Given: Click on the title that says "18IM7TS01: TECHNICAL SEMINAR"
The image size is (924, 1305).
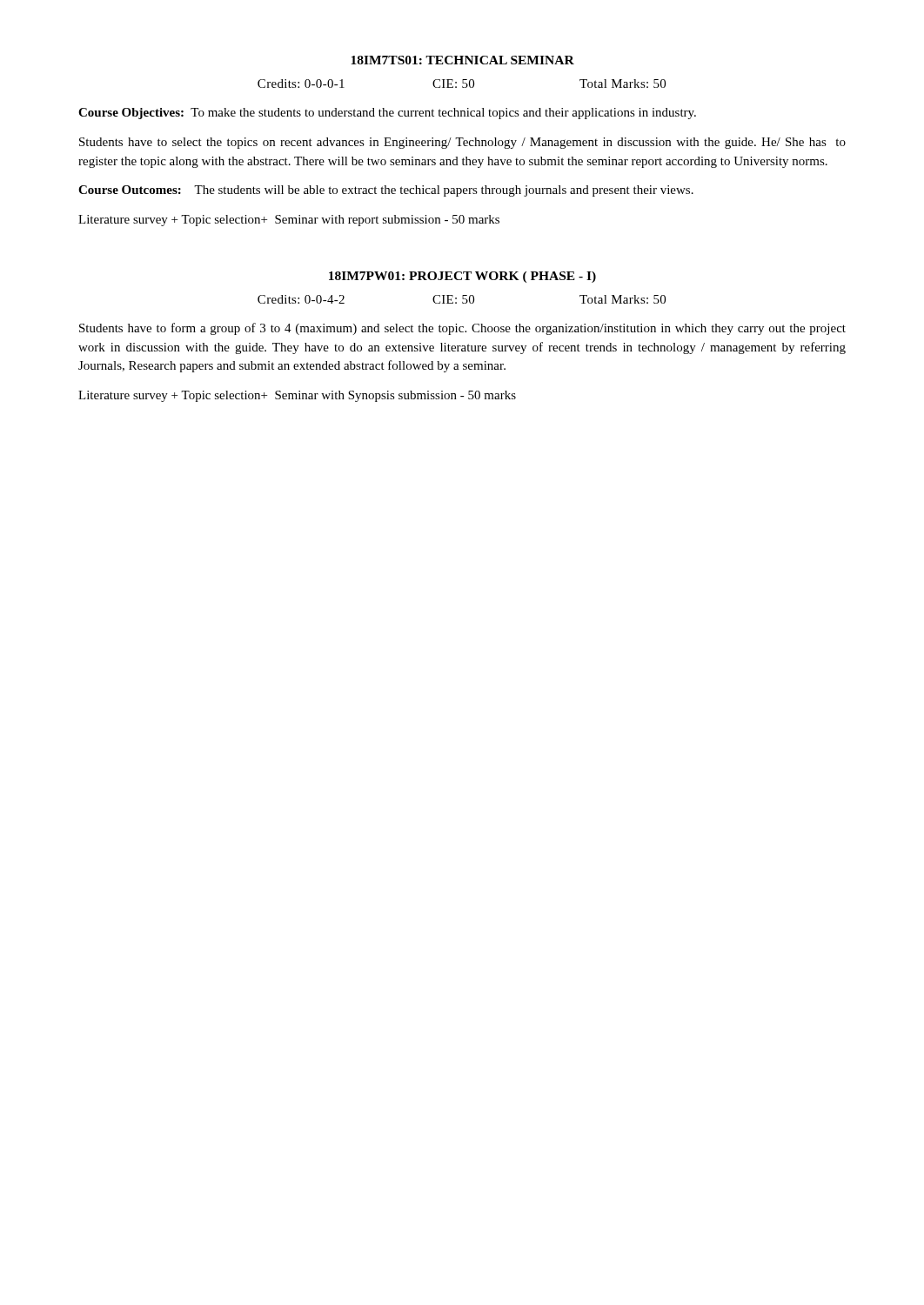Looking at the screenshot, I should 462,60.
